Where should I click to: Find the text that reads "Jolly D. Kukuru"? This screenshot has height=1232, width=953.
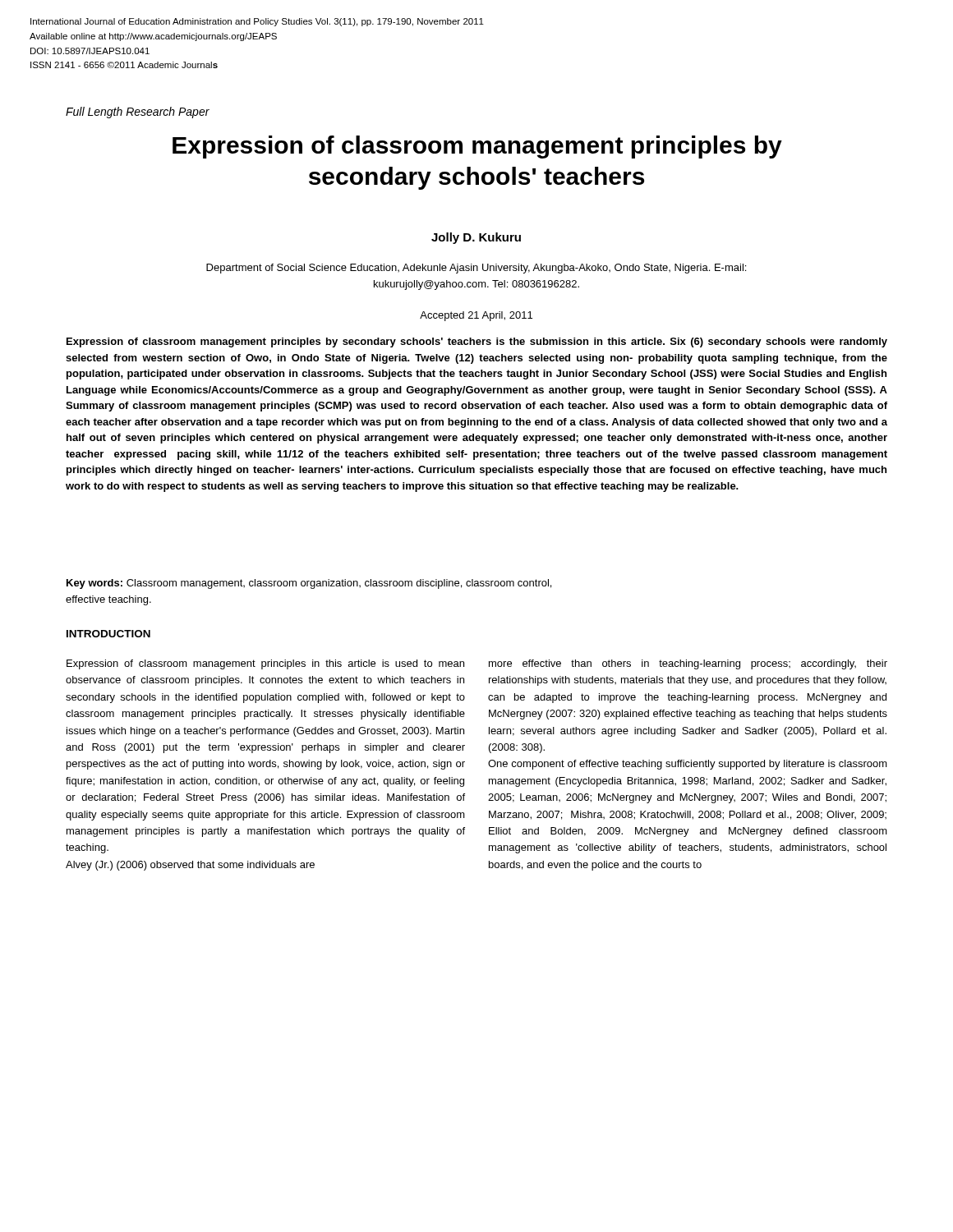point(476,237)
